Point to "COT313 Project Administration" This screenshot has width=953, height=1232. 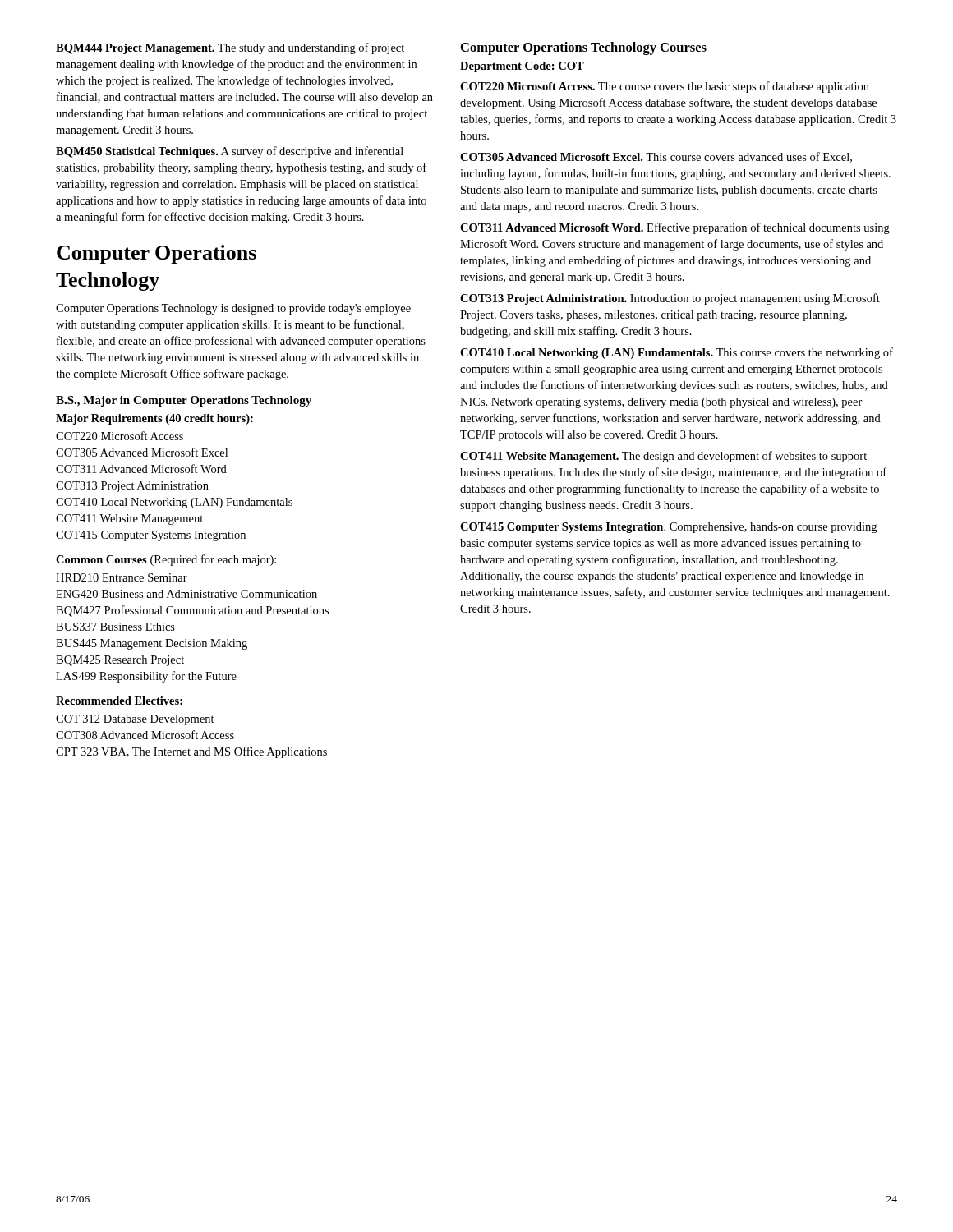pyautogui.click(x=132, y=487)
